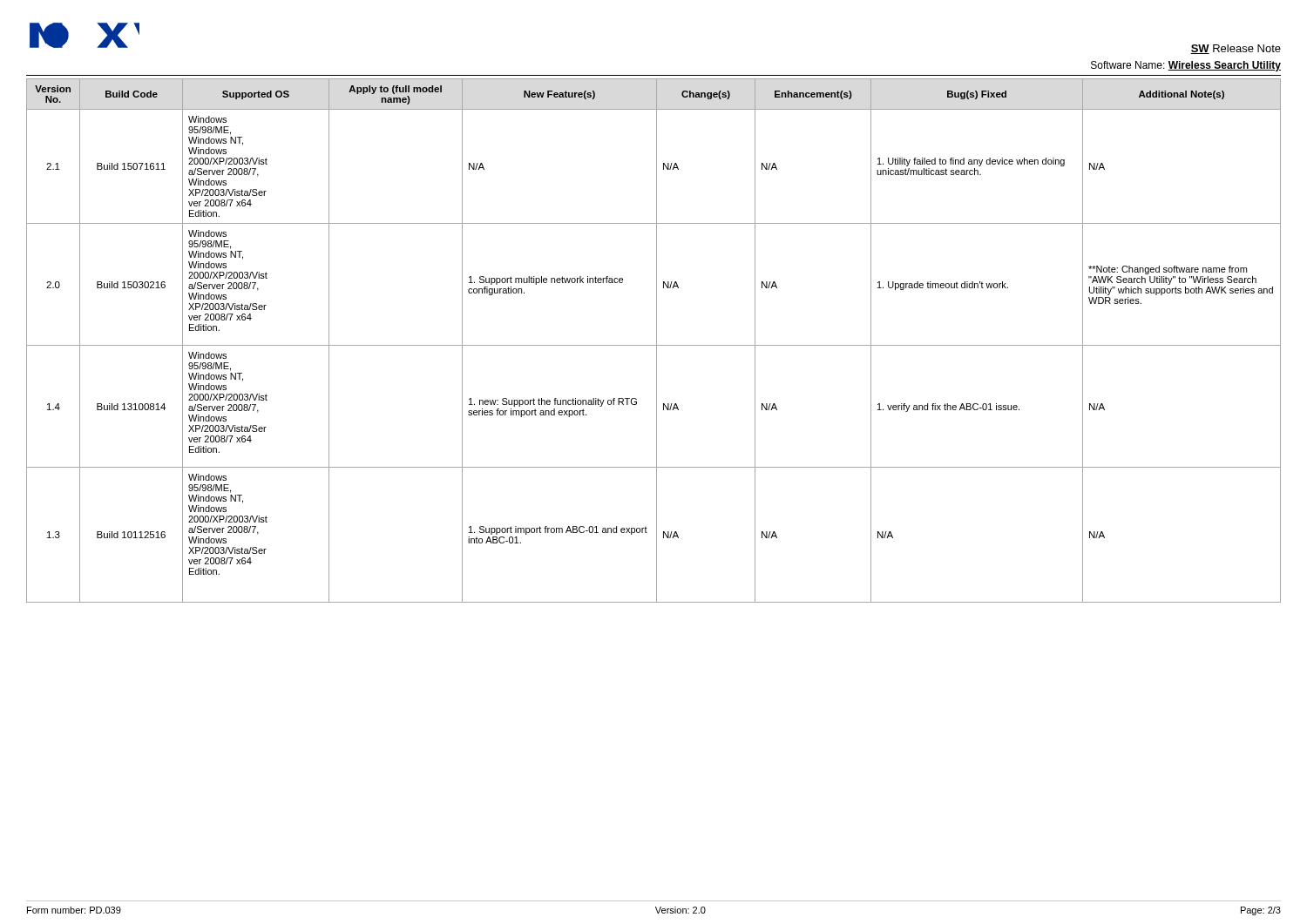Where is the passage that starts "Software Name: Wireless Search"?
This screenshot has width=1307, height=924.
tap(1186, 65)
